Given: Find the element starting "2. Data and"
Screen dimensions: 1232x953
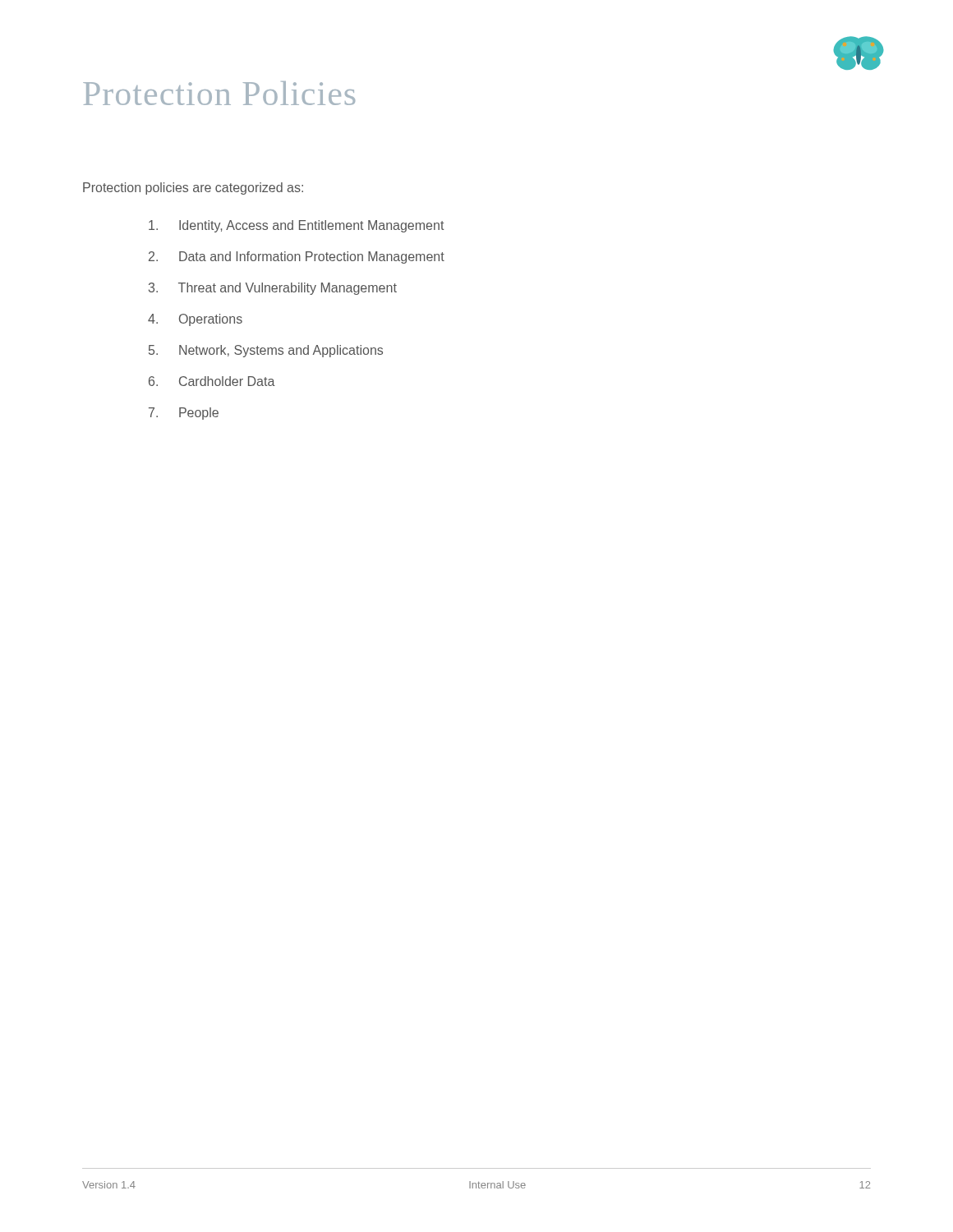Looking at the screenshot, I should click(296, 257).
